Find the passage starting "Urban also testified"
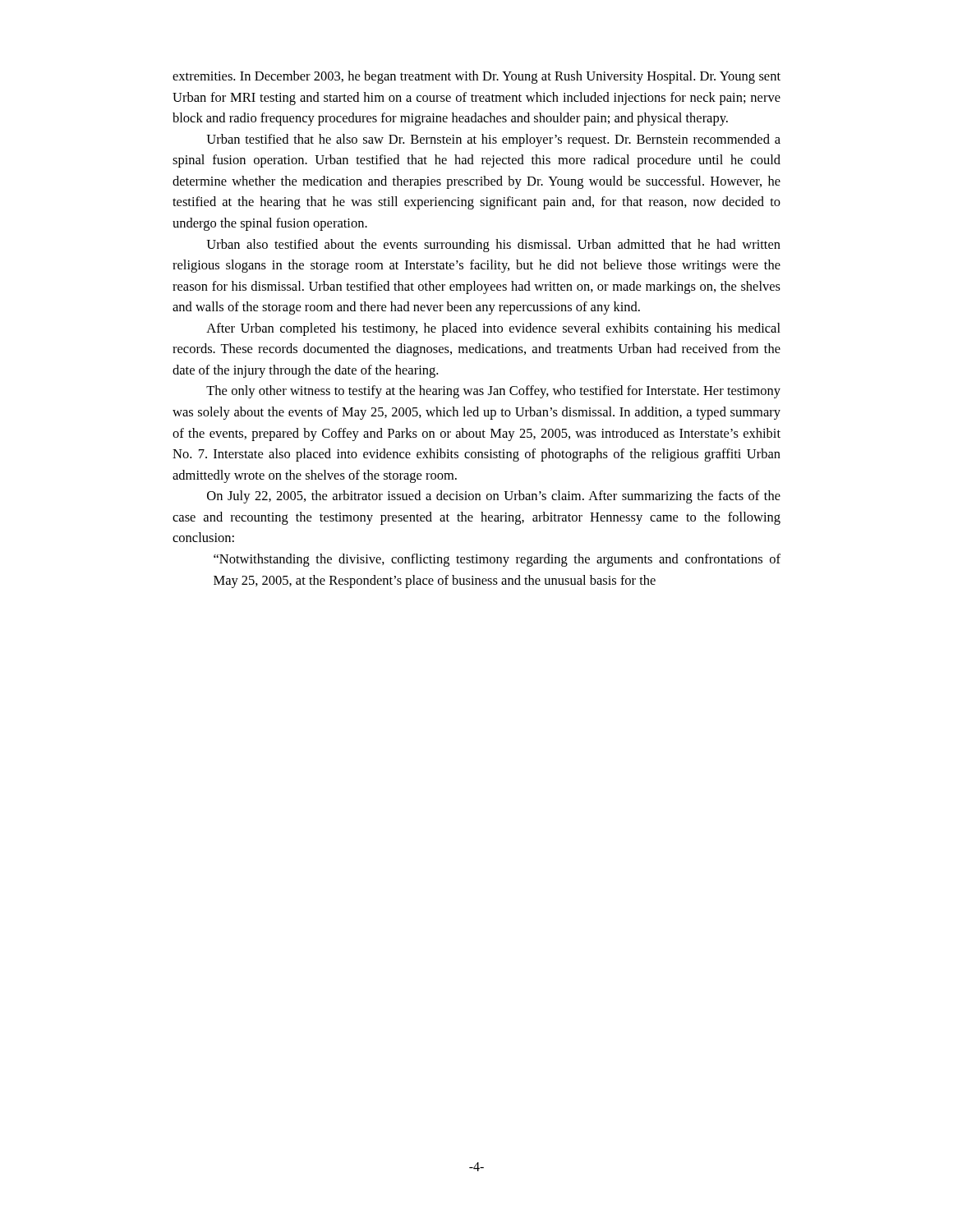 [x=476, y=276]
